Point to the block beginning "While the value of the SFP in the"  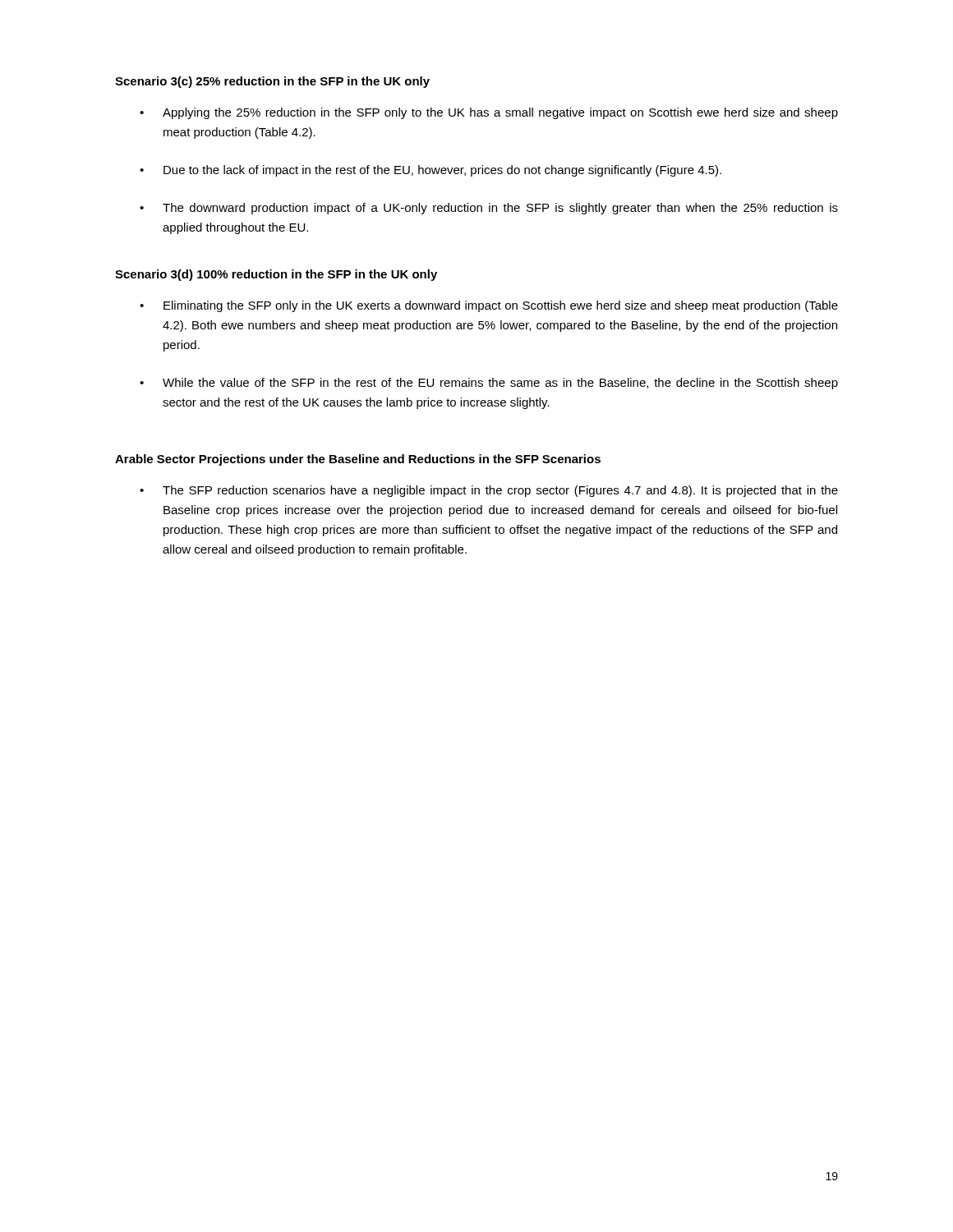500,392
